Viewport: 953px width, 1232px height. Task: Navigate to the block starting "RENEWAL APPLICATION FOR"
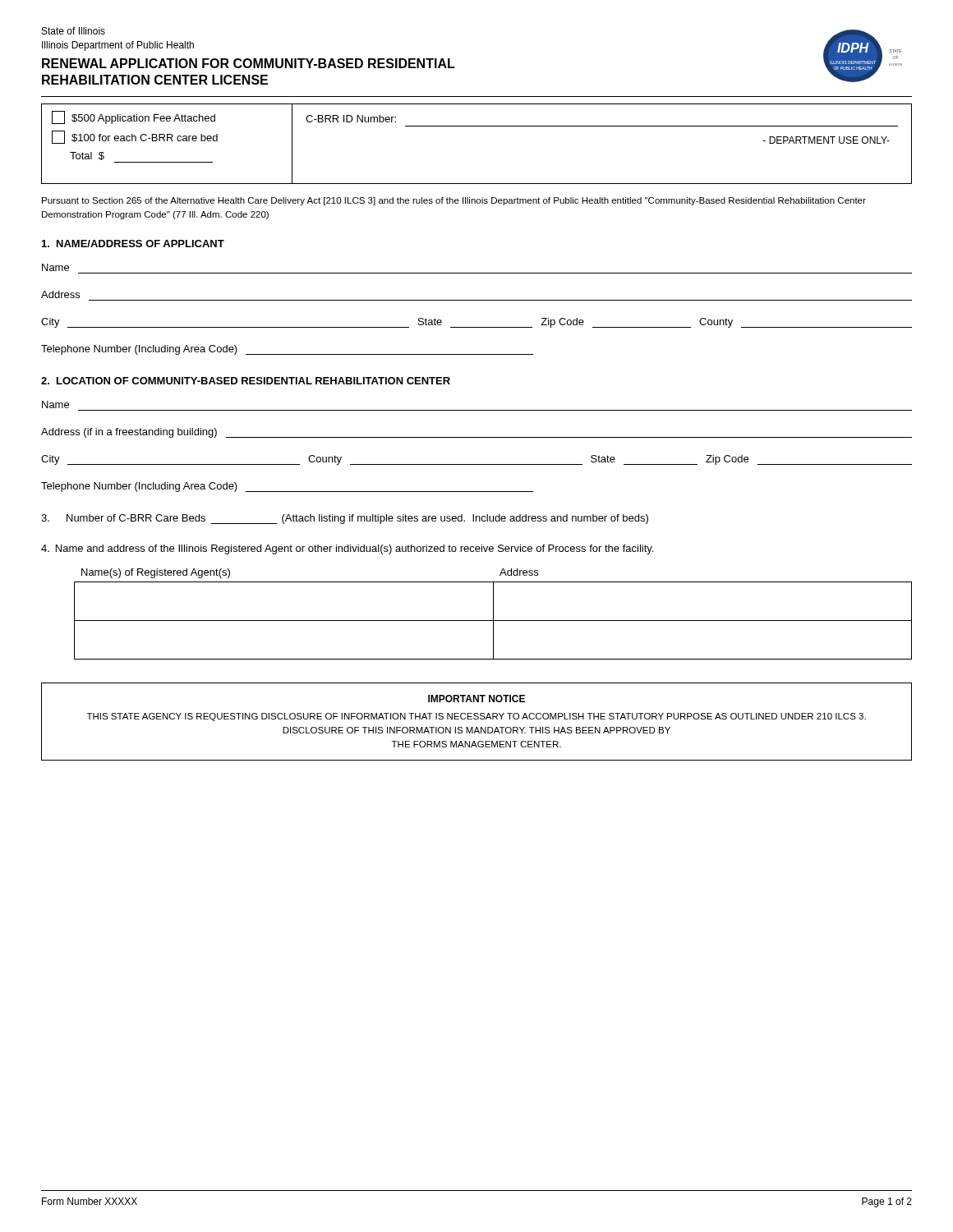pyautogui.click(x=423, y=73)
